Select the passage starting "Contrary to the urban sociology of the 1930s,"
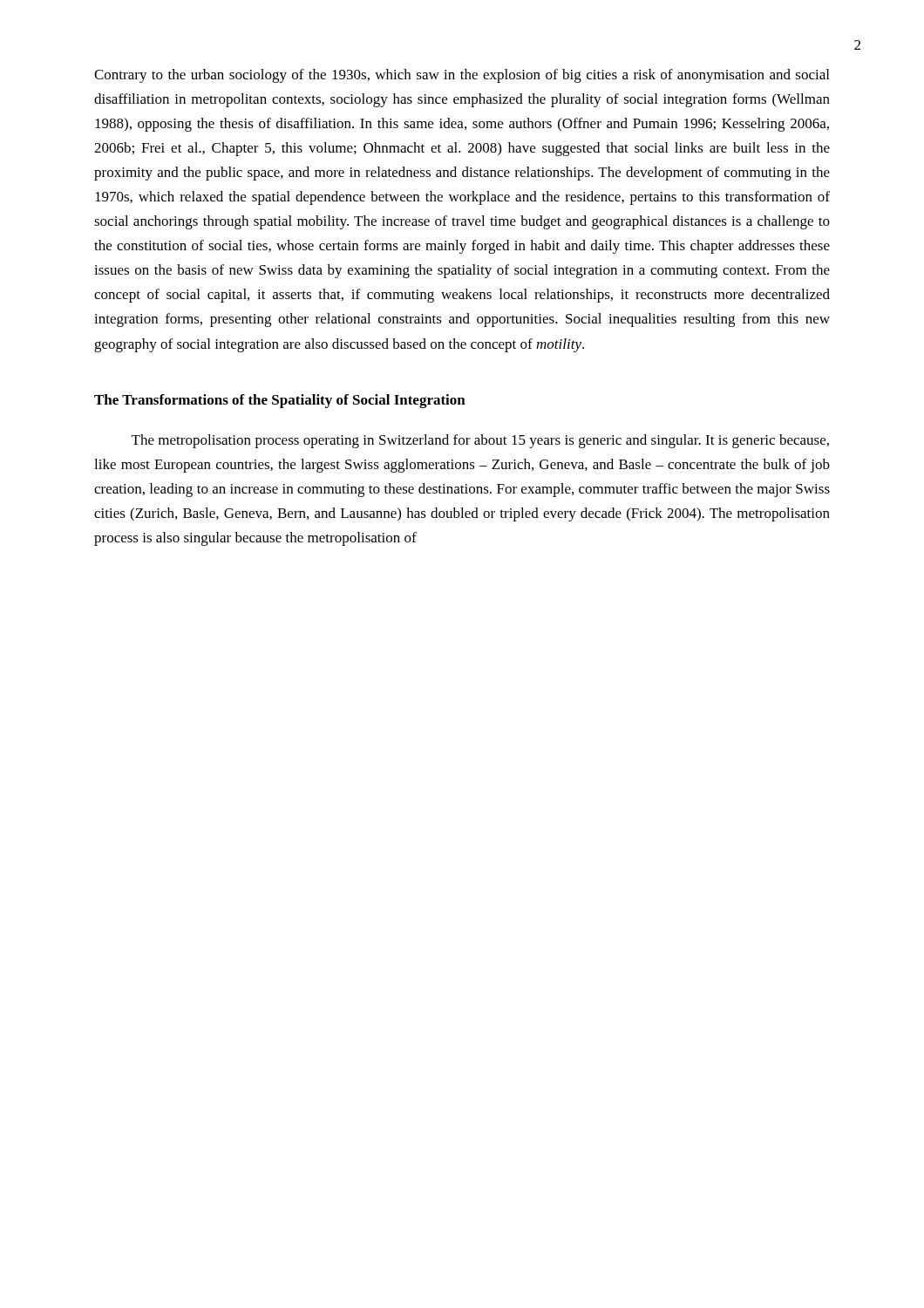This screenshot has width=924, height=1308. click(x=462, y=209)
